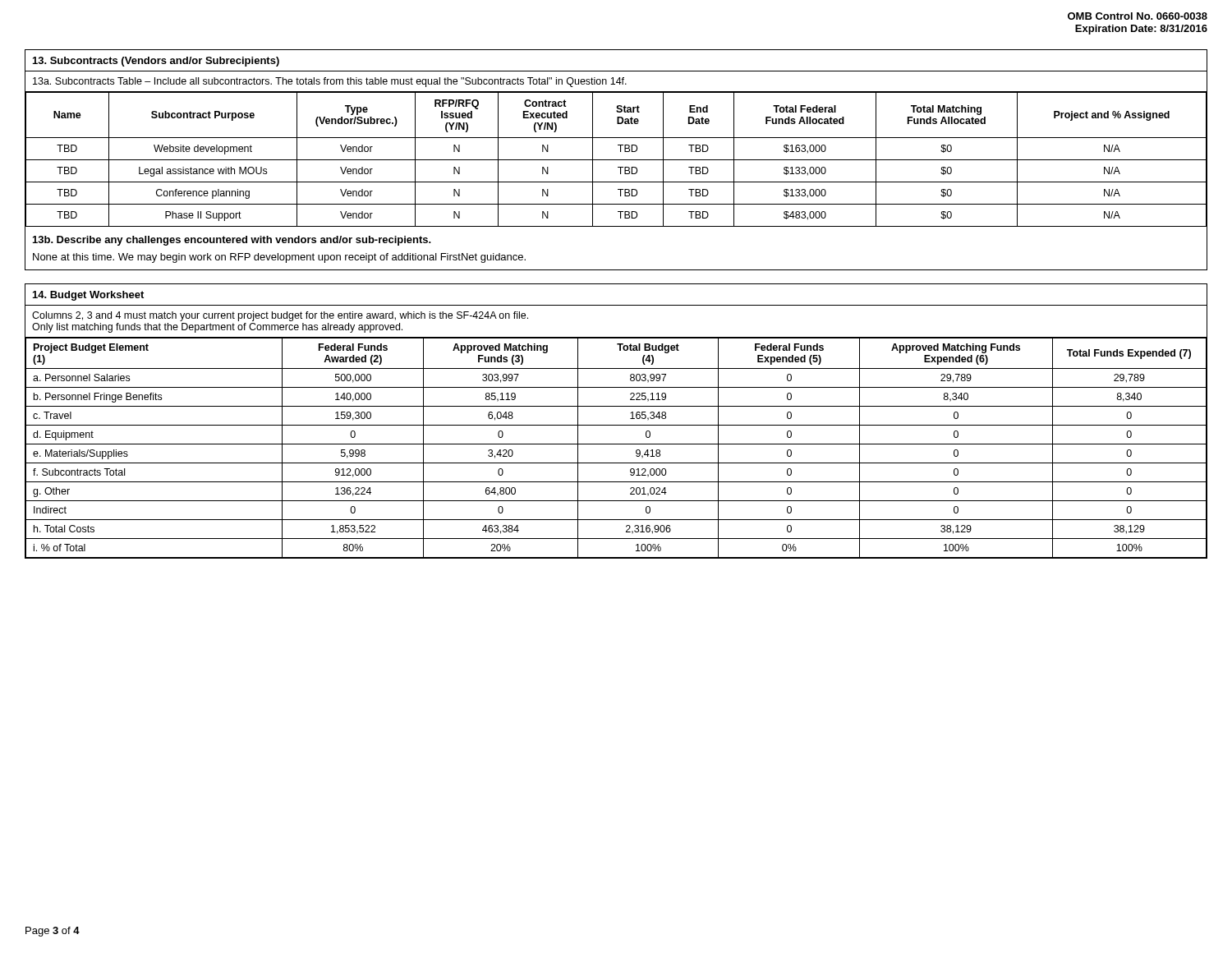Select the table that reads "Subcontract Purpose"
The height and width of the screenshot is (953, 1232).
(616, 159)
